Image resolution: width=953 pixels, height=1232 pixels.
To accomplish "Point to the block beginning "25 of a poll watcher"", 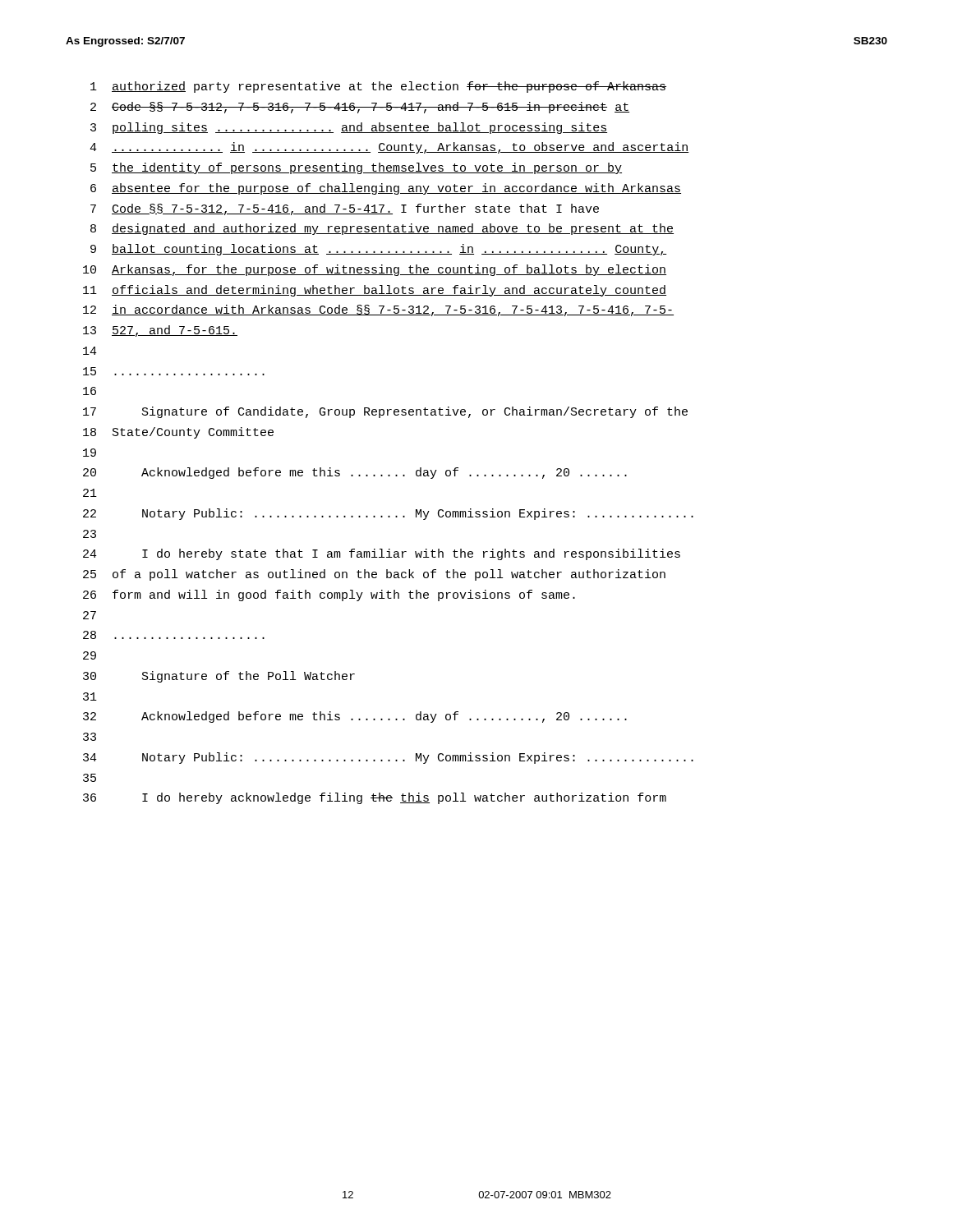I will 476,576.
